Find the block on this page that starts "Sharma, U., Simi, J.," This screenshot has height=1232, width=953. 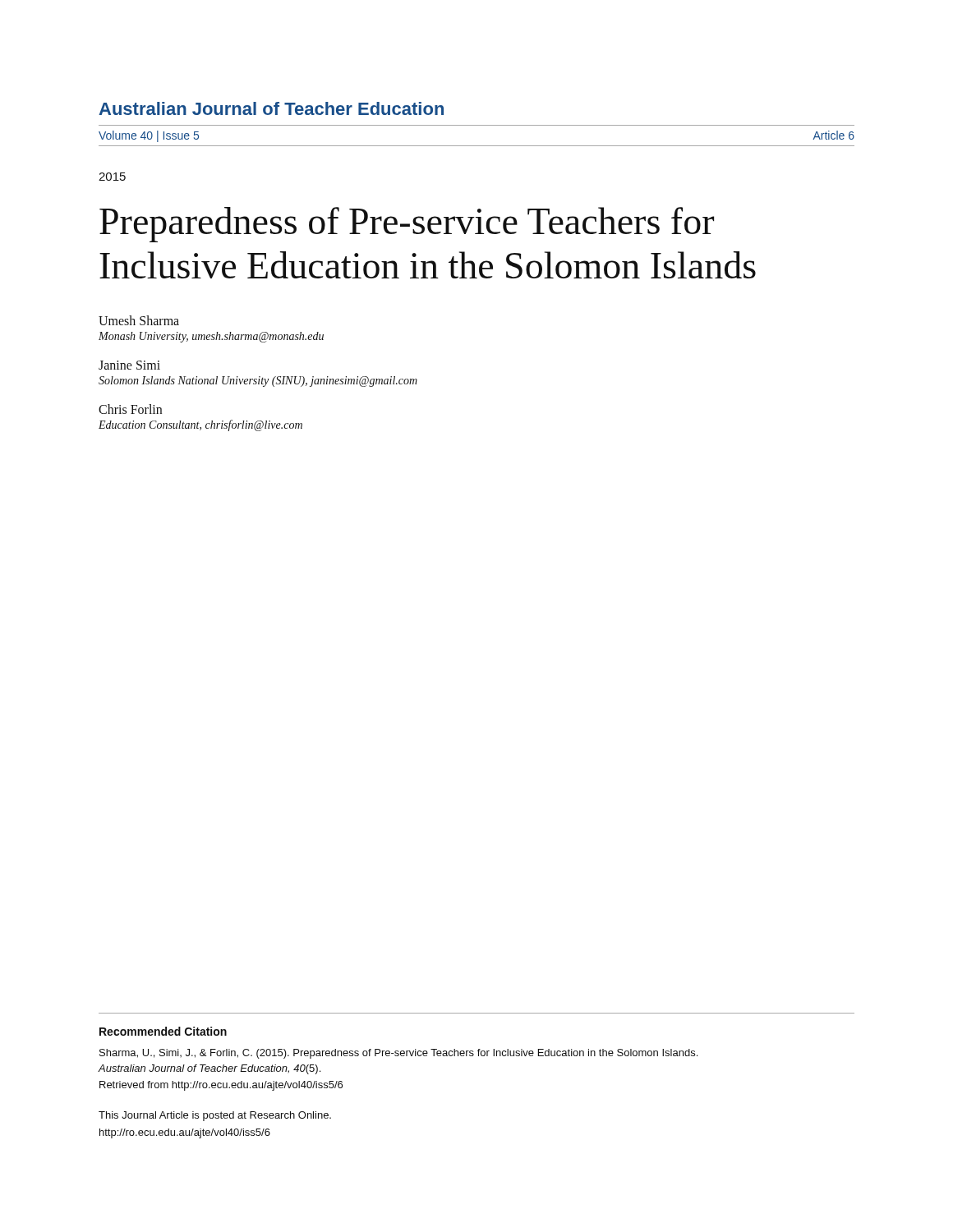click(398, 1054)
